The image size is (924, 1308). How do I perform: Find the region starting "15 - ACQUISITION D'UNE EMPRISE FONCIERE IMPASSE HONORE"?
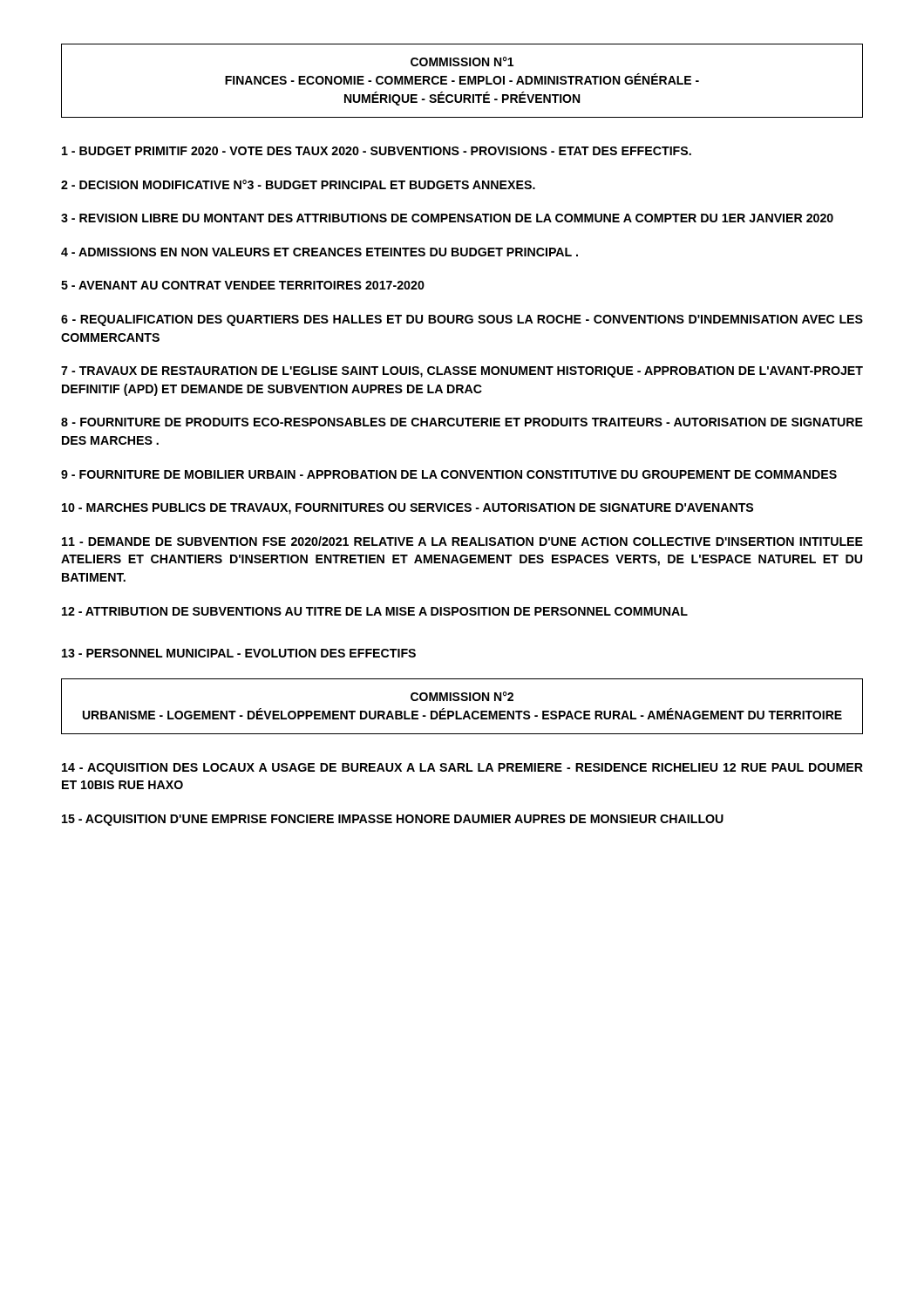[392, 819]
